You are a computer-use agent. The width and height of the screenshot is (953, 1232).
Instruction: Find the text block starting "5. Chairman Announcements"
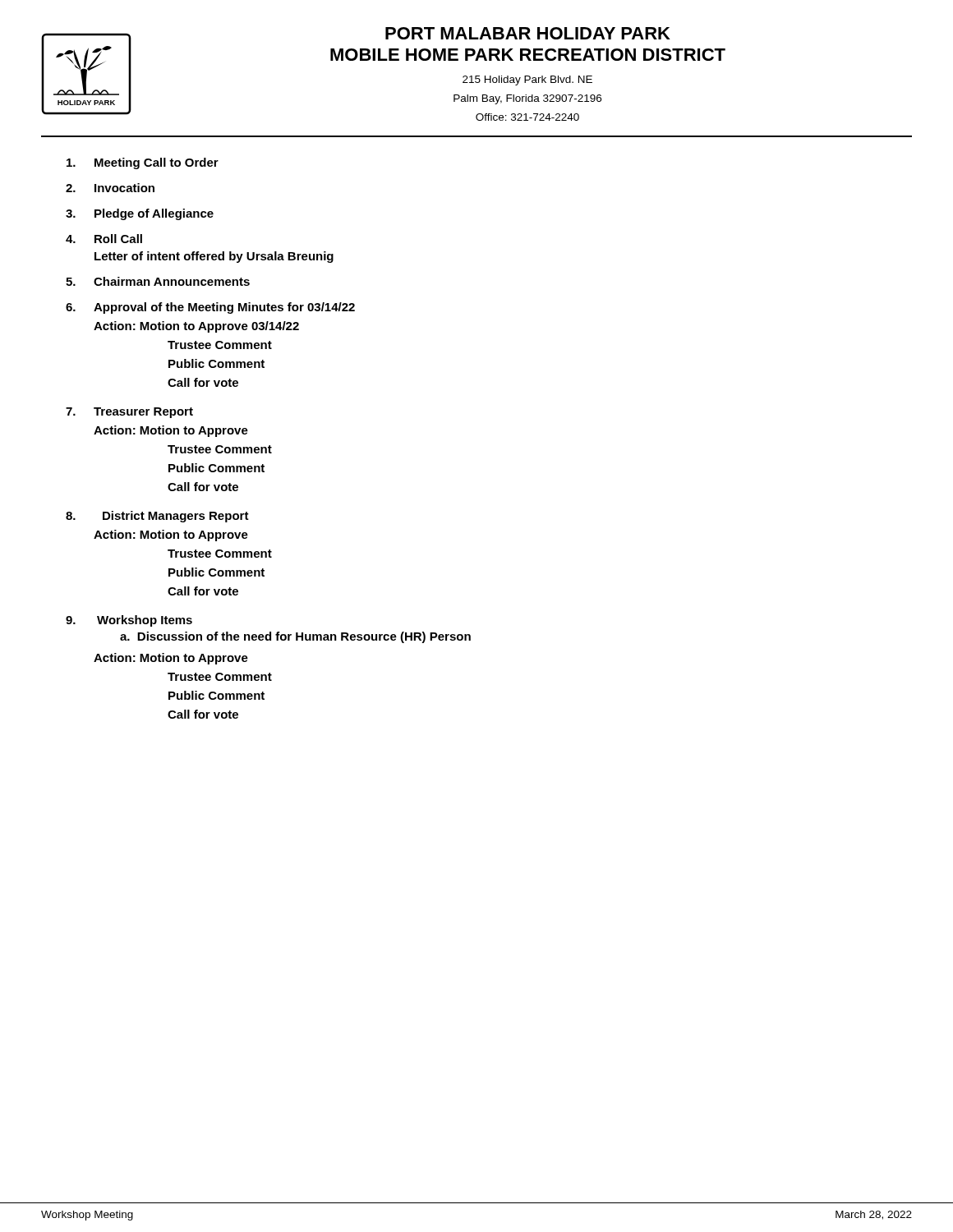[158, 281]
